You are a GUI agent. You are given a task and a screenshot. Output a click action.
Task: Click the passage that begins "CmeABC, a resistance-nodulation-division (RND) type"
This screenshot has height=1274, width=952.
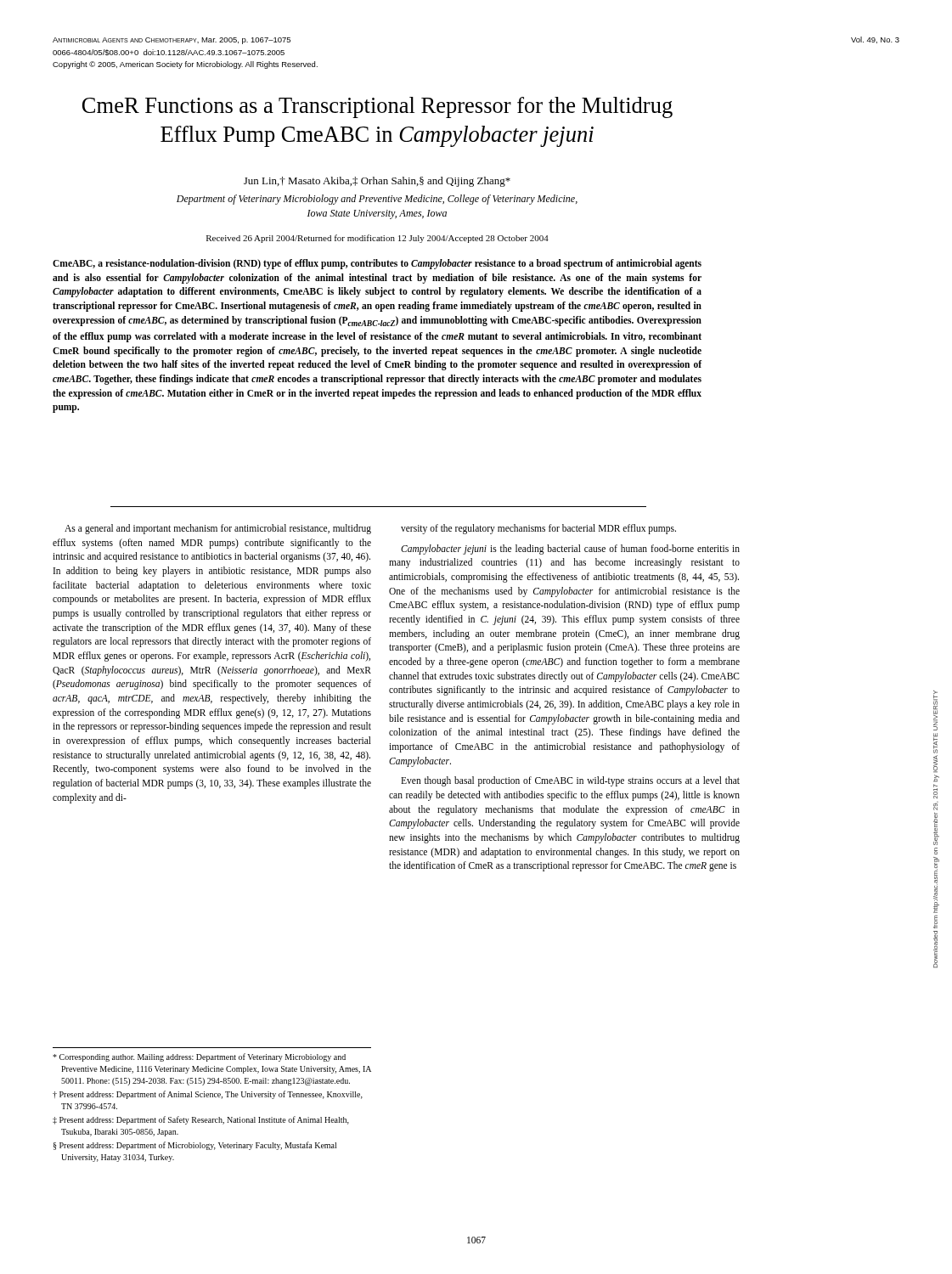pos(377,335)
